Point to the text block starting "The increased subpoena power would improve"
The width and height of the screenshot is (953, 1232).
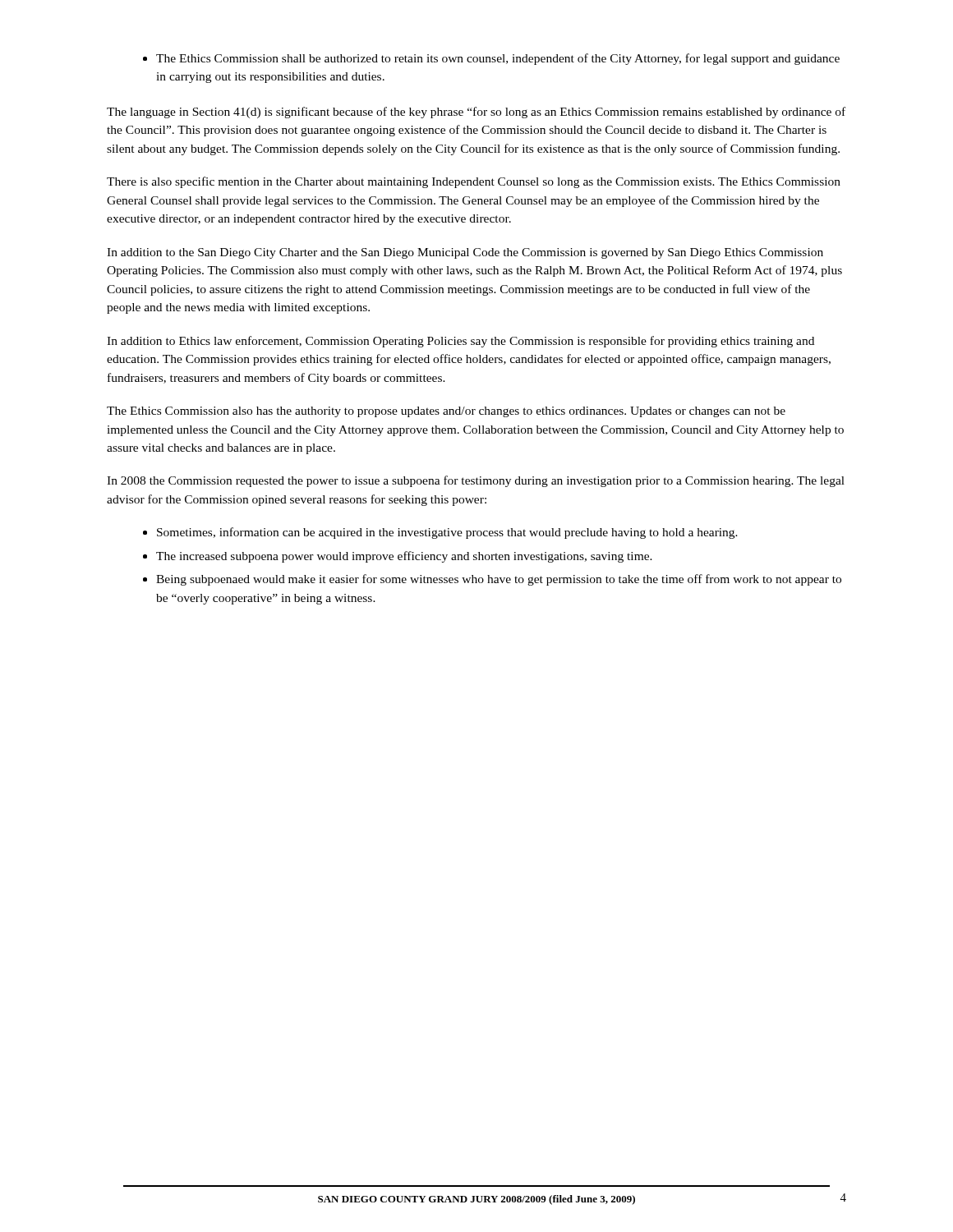pyautogui.click(x=501, y=556)
